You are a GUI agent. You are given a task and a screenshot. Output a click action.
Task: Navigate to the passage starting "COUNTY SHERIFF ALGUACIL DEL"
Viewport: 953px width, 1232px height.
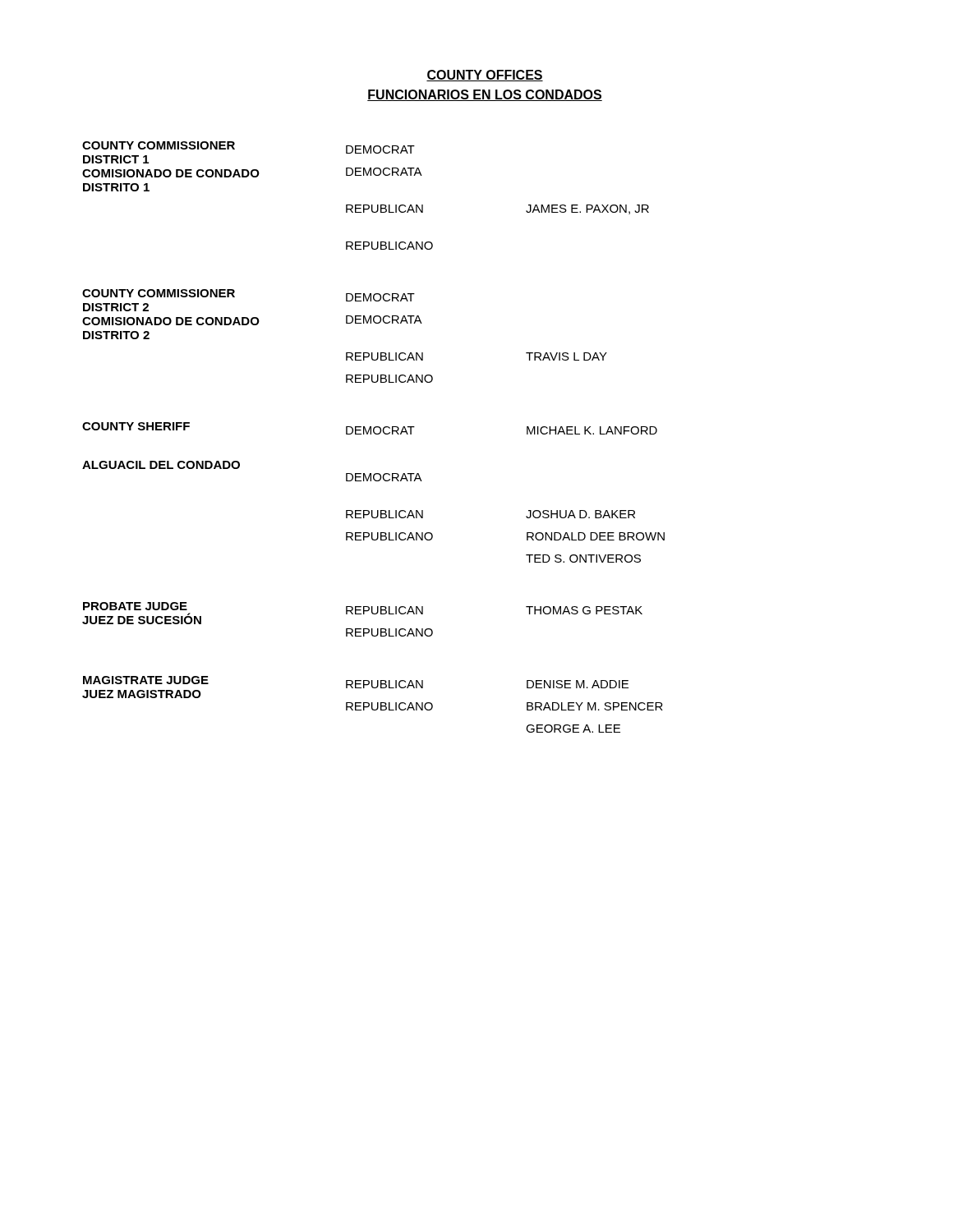(x=370, y=428)
